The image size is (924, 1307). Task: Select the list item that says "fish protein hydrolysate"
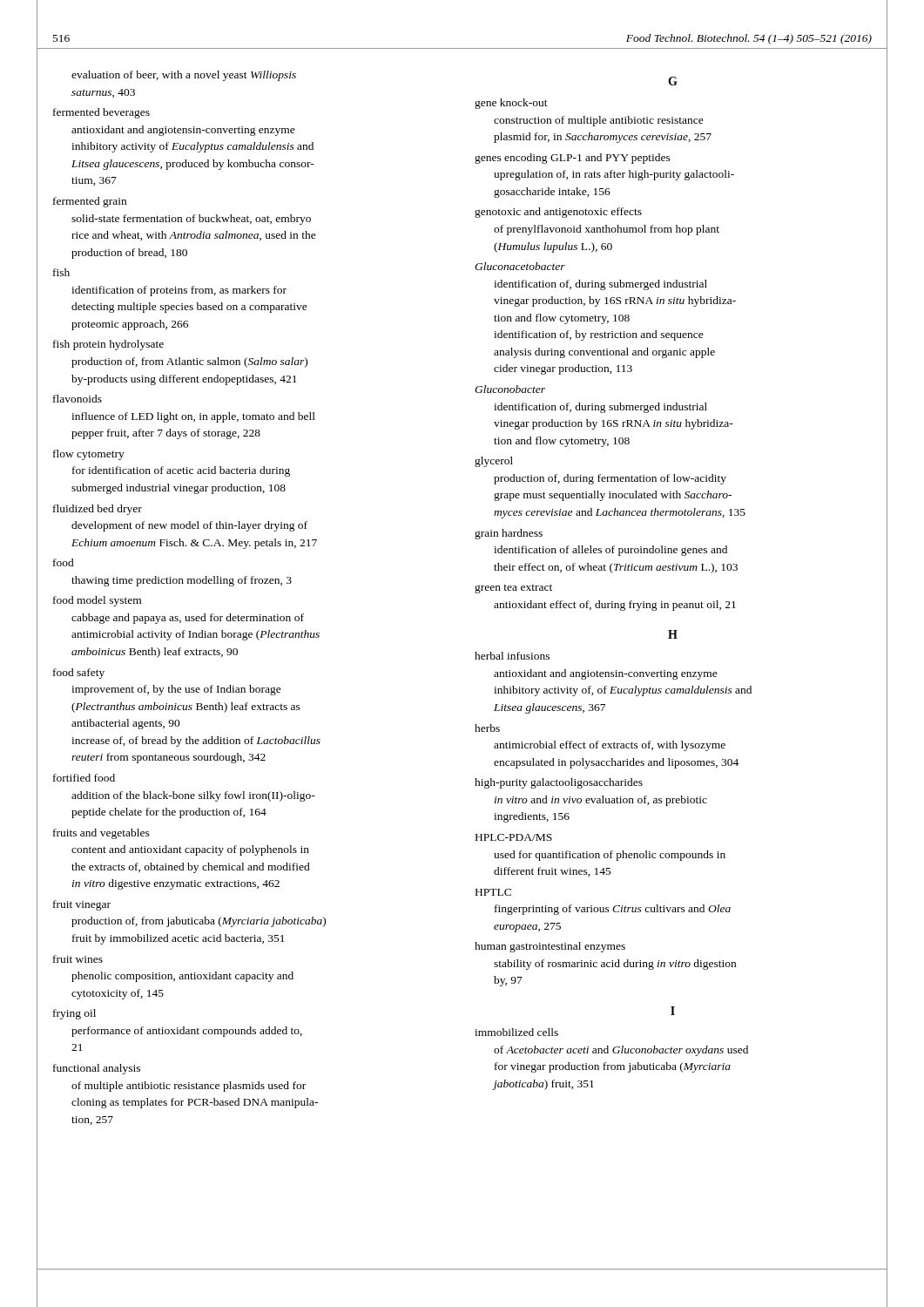pos(250,361)
